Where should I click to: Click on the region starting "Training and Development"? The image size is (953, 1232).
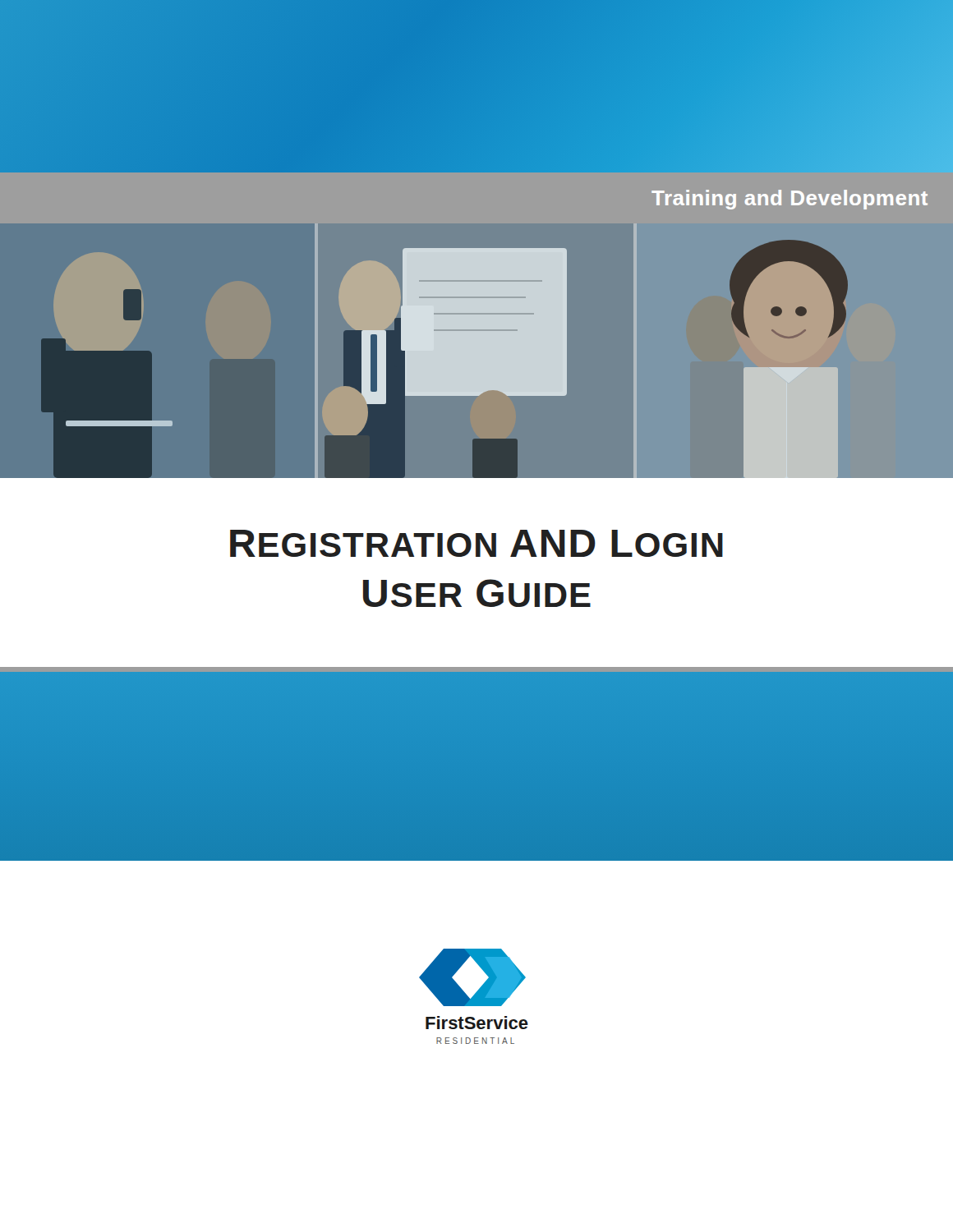pos(790,197)
